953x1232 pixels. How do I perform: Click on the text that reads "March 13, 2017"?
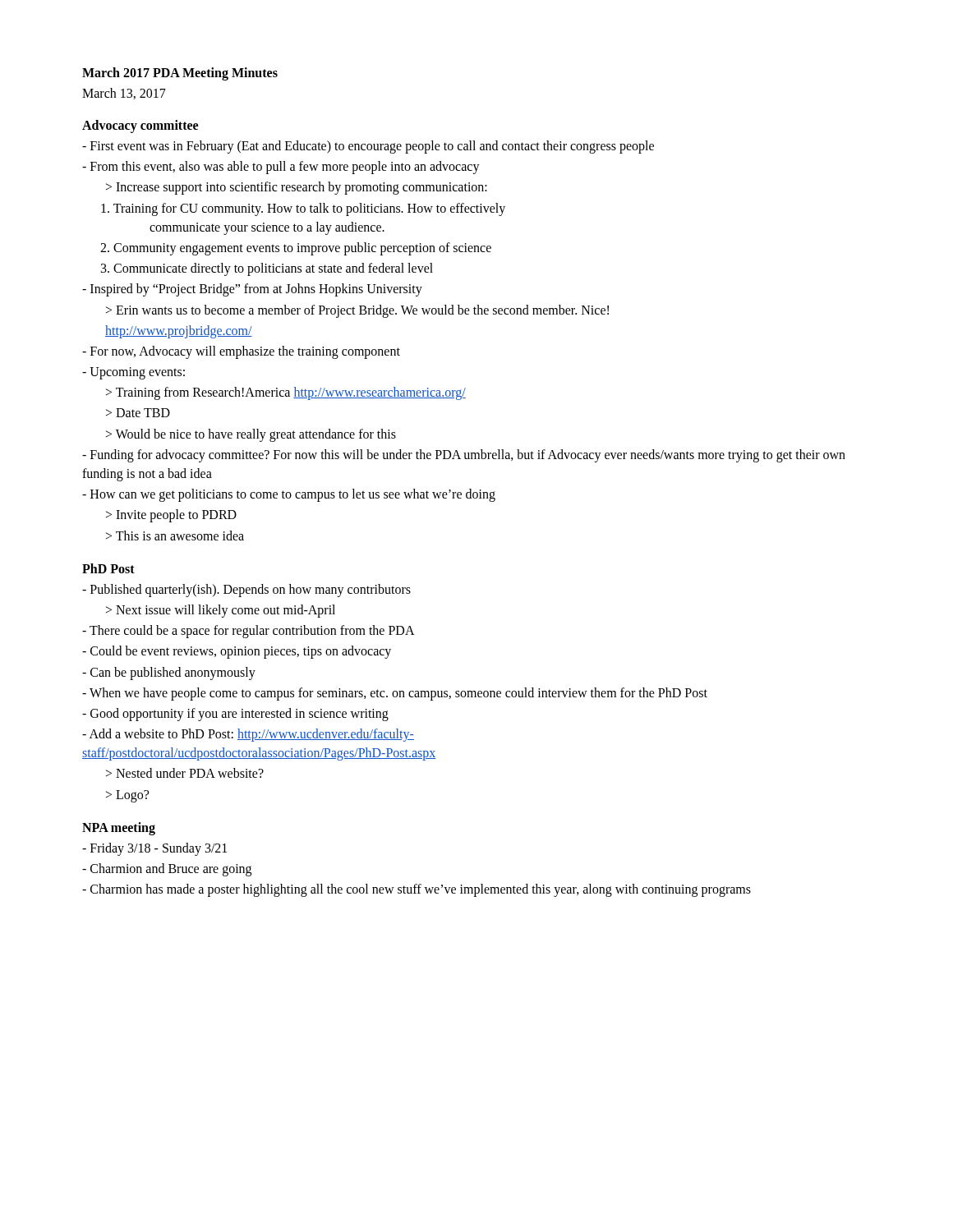point(124,93)
